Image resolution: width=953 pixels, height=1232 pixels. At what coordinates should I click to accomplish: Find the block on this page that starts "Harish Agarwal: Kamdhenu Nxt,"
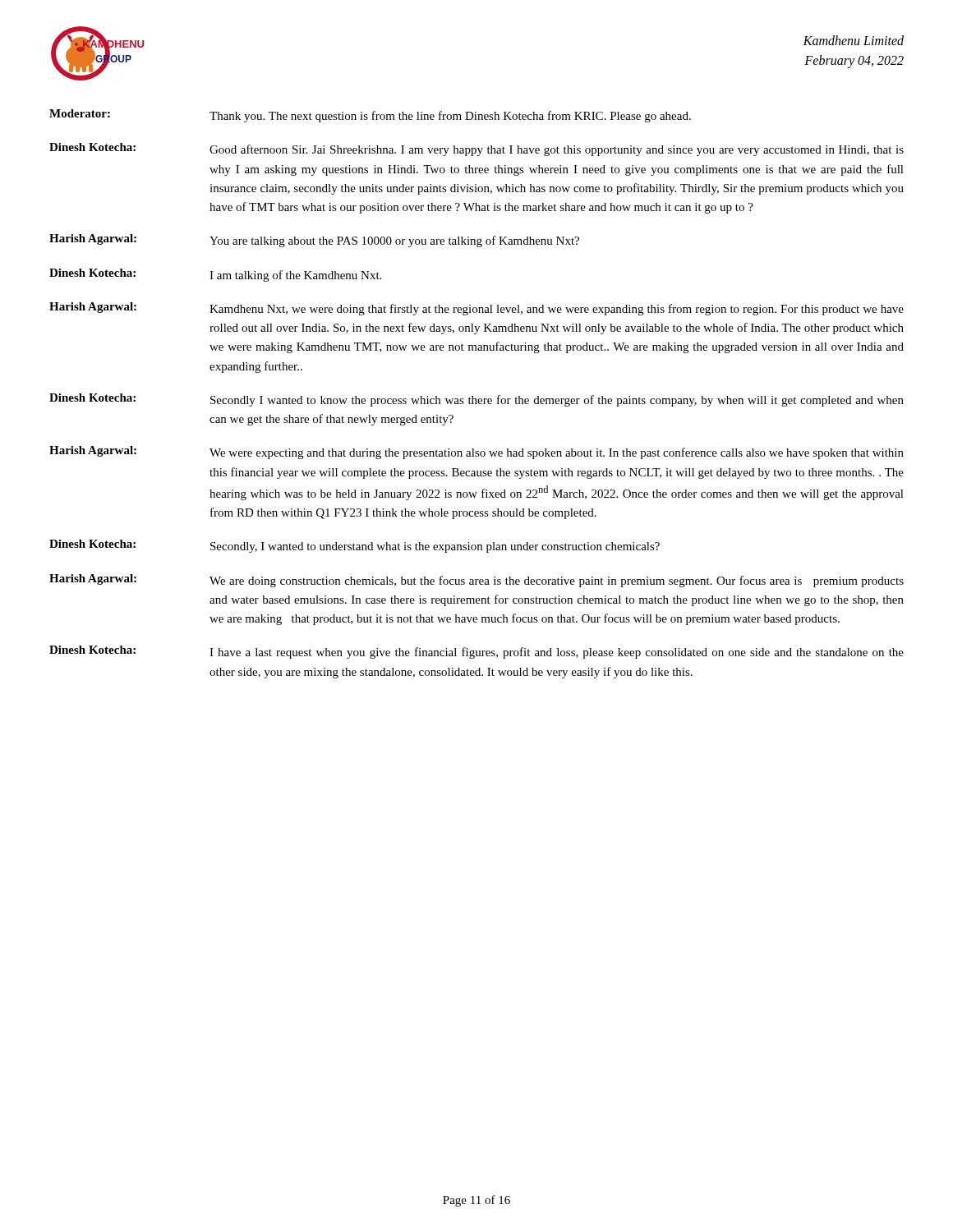pyautogui.click(x=476, y=338)
